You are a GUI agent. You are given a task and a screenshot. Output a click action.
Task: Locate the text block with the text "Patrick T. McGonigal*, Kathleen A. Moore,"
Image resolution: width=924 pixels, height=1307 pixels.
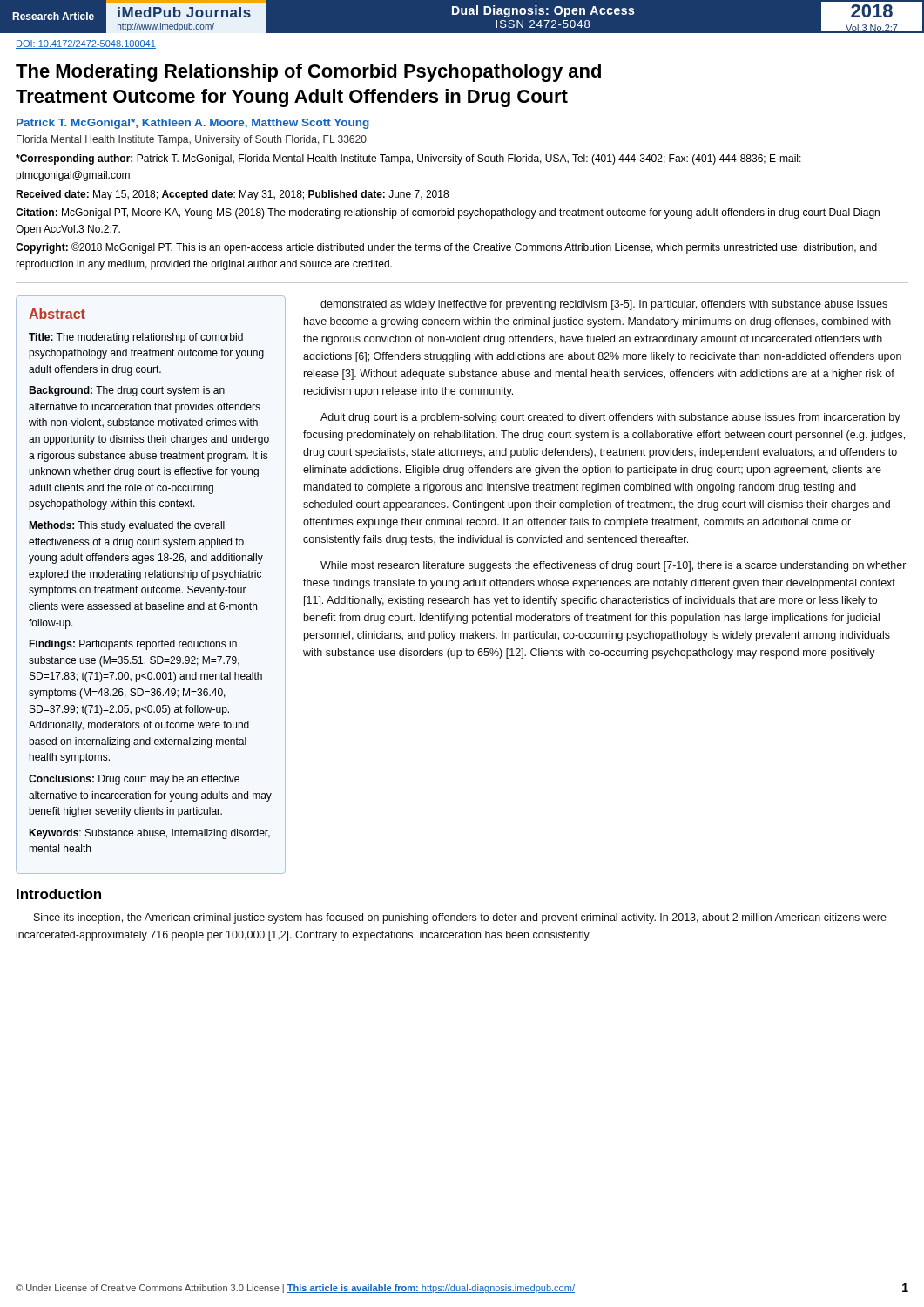coord(193,123)
